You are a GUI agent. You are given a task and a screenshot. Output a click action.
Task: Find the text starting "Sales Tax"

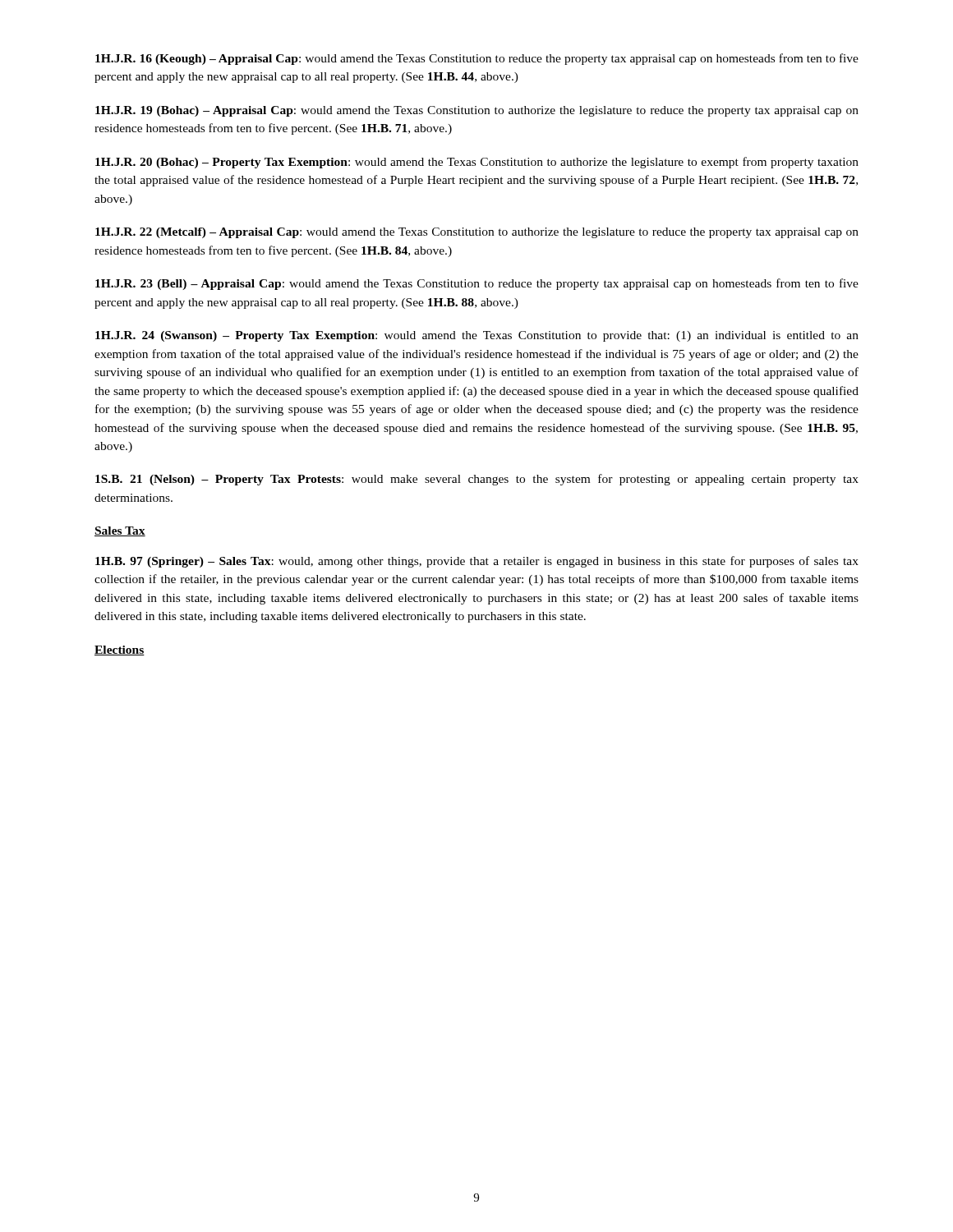pyautogui.click(x=120, y=530)
